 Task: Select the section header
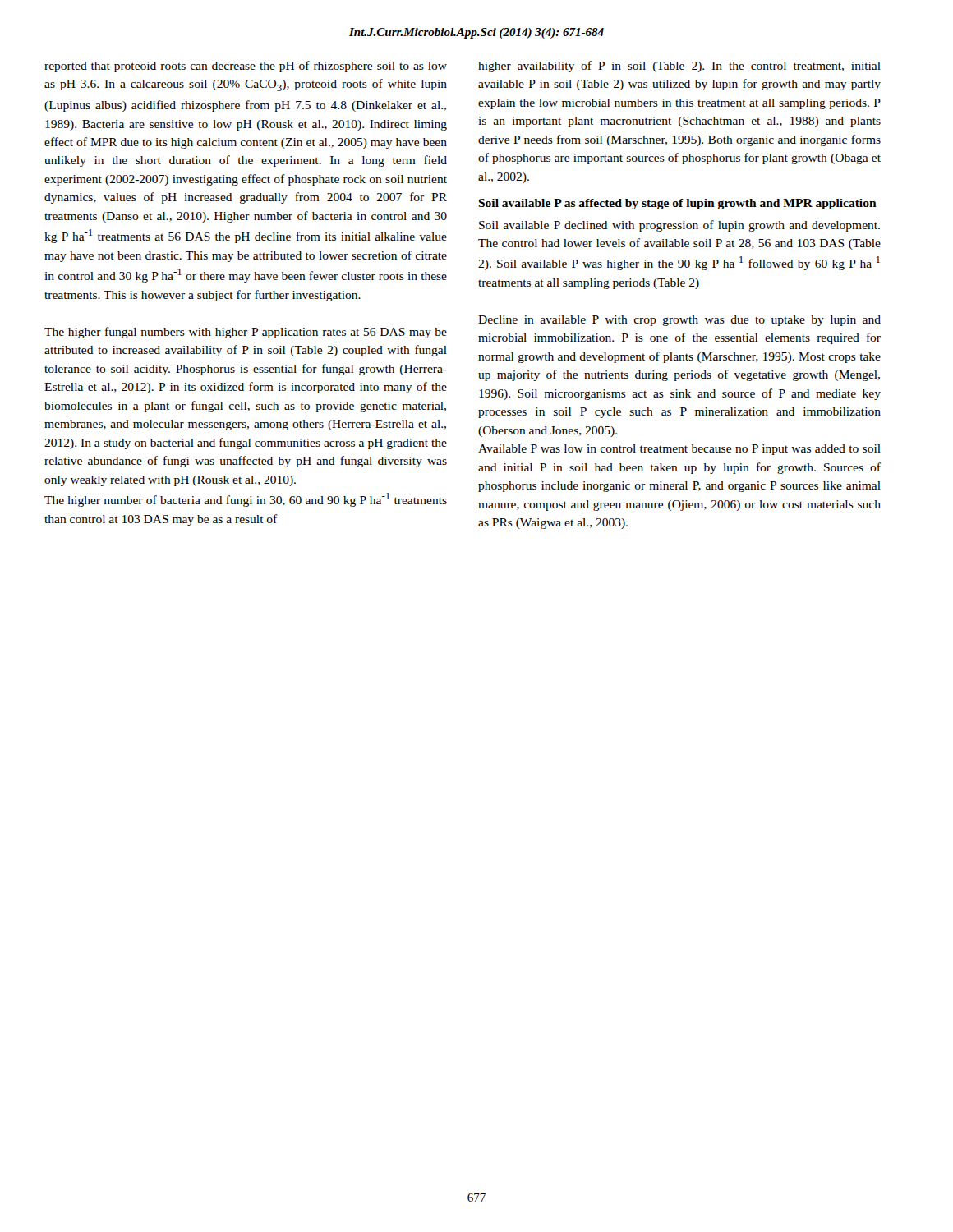677,202
